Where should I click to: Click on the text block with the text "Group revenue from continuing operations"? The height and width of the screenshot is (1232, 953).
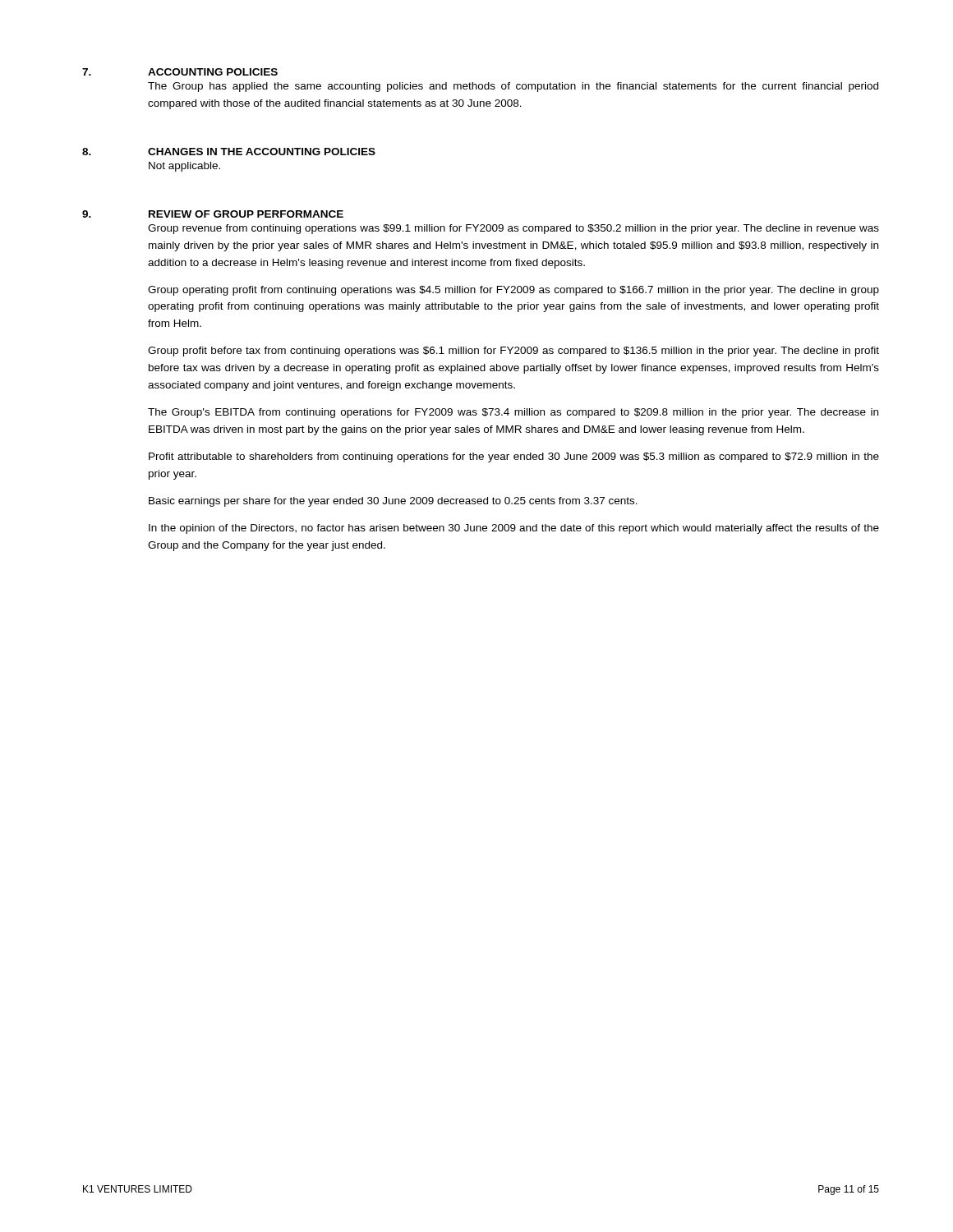(513, 246)
